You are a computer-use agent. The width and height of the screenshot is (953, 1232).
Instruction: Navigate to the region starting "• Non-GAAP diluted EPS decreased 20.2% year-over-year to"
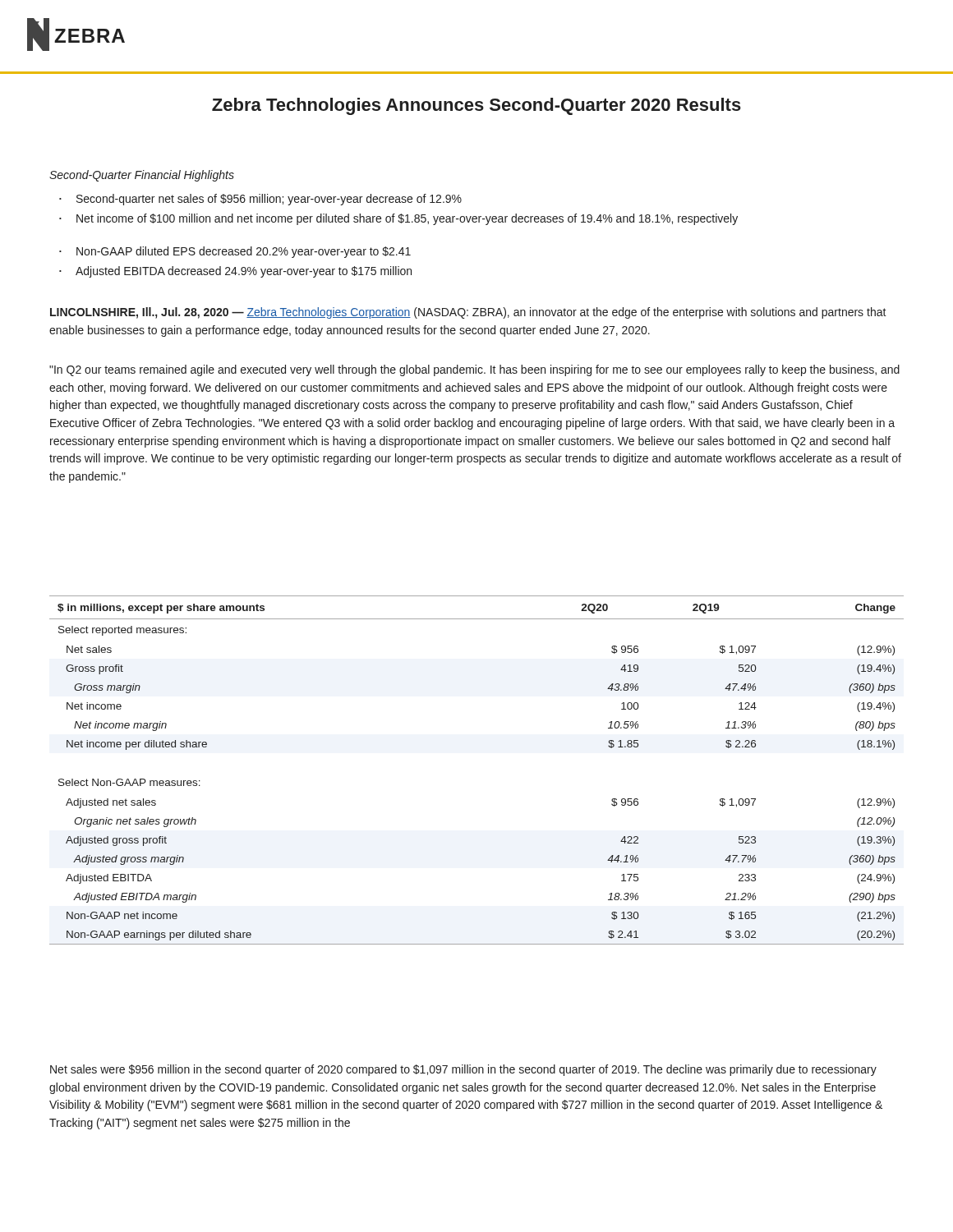tap(235, 251)
